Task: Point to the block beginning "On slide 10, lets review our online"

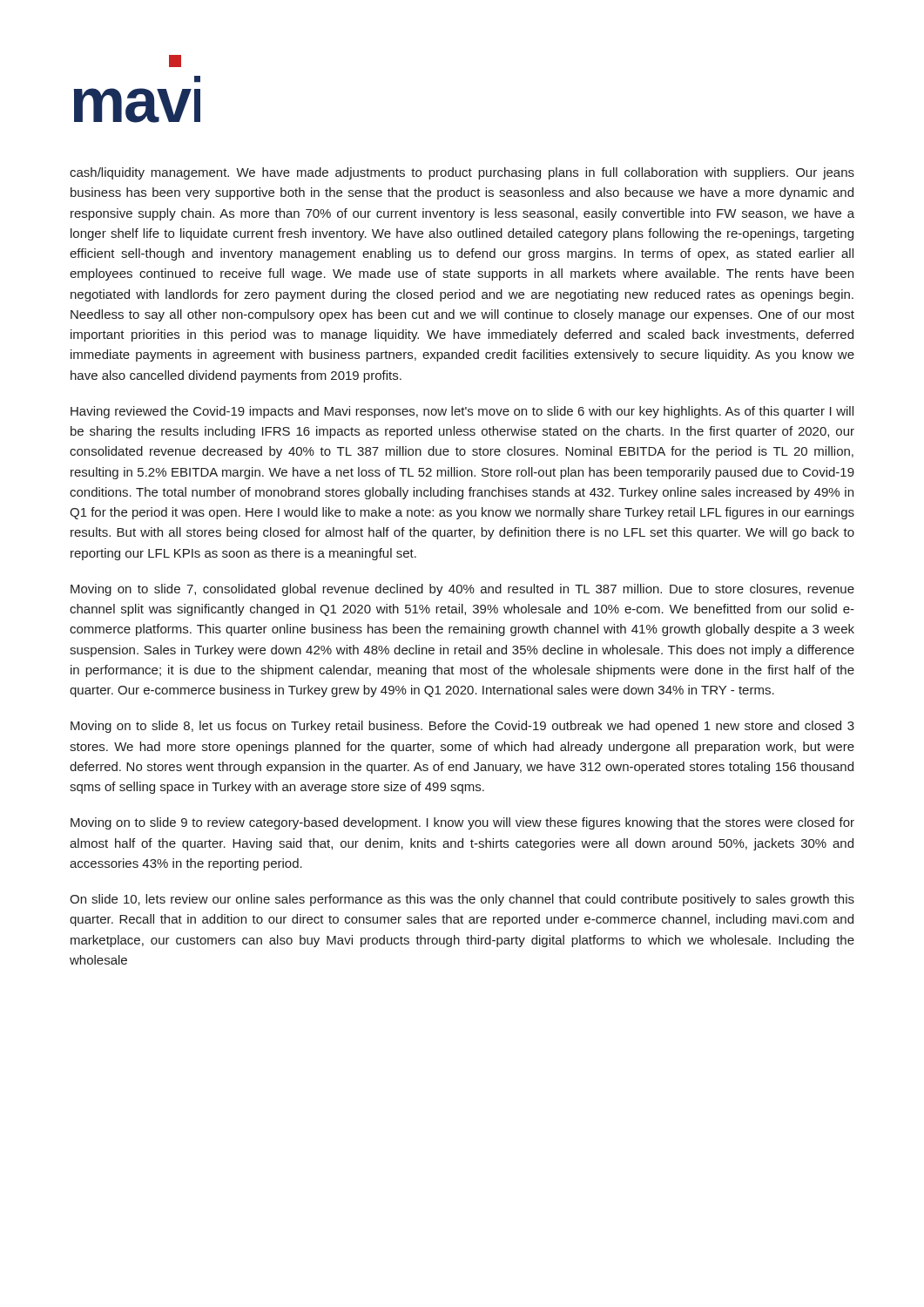Action: (462, 929)
